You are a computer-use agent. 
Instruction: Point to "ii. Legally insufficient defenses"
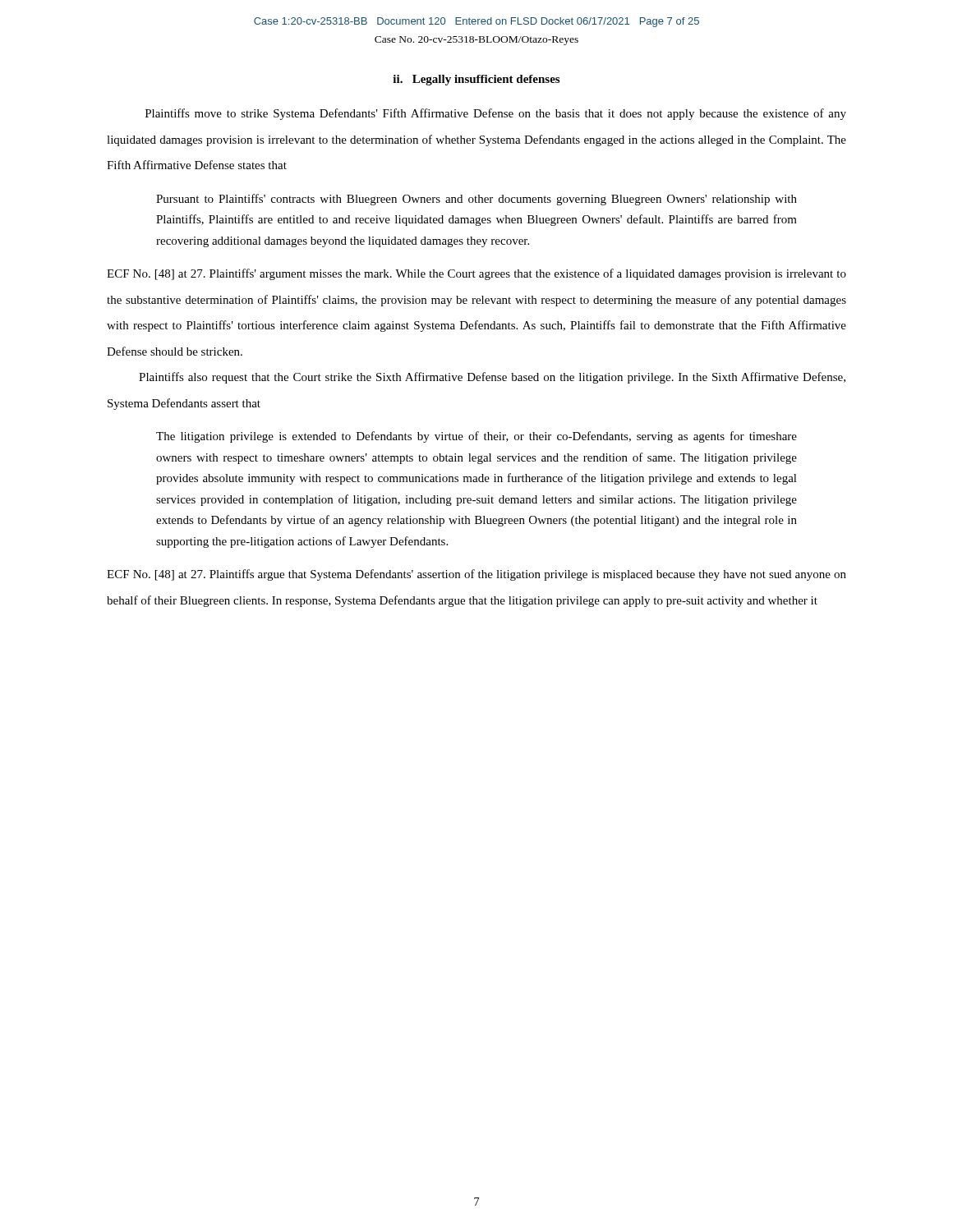click(476, 79)
